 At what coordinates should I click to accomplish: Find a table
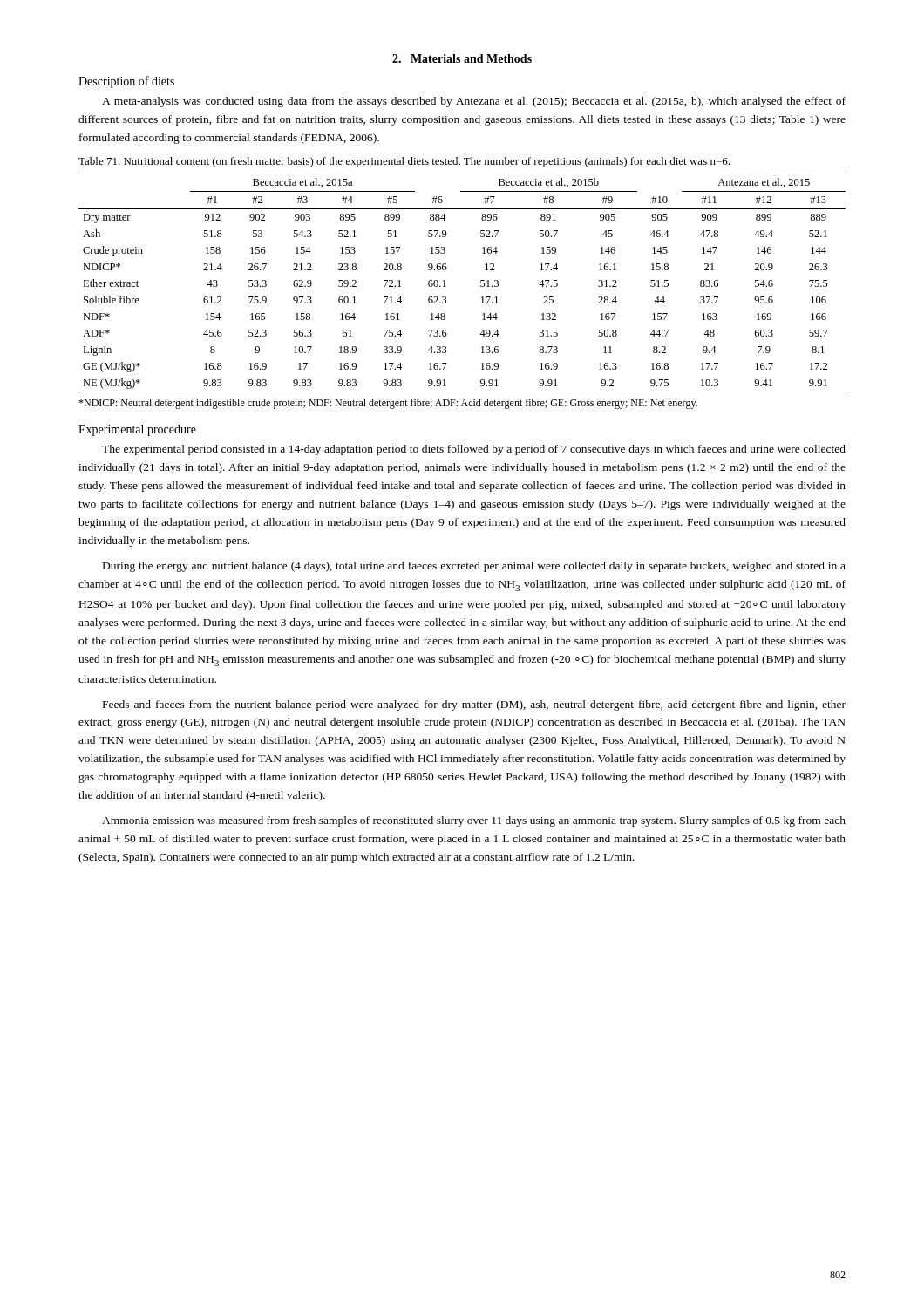[x=462, y=283]
